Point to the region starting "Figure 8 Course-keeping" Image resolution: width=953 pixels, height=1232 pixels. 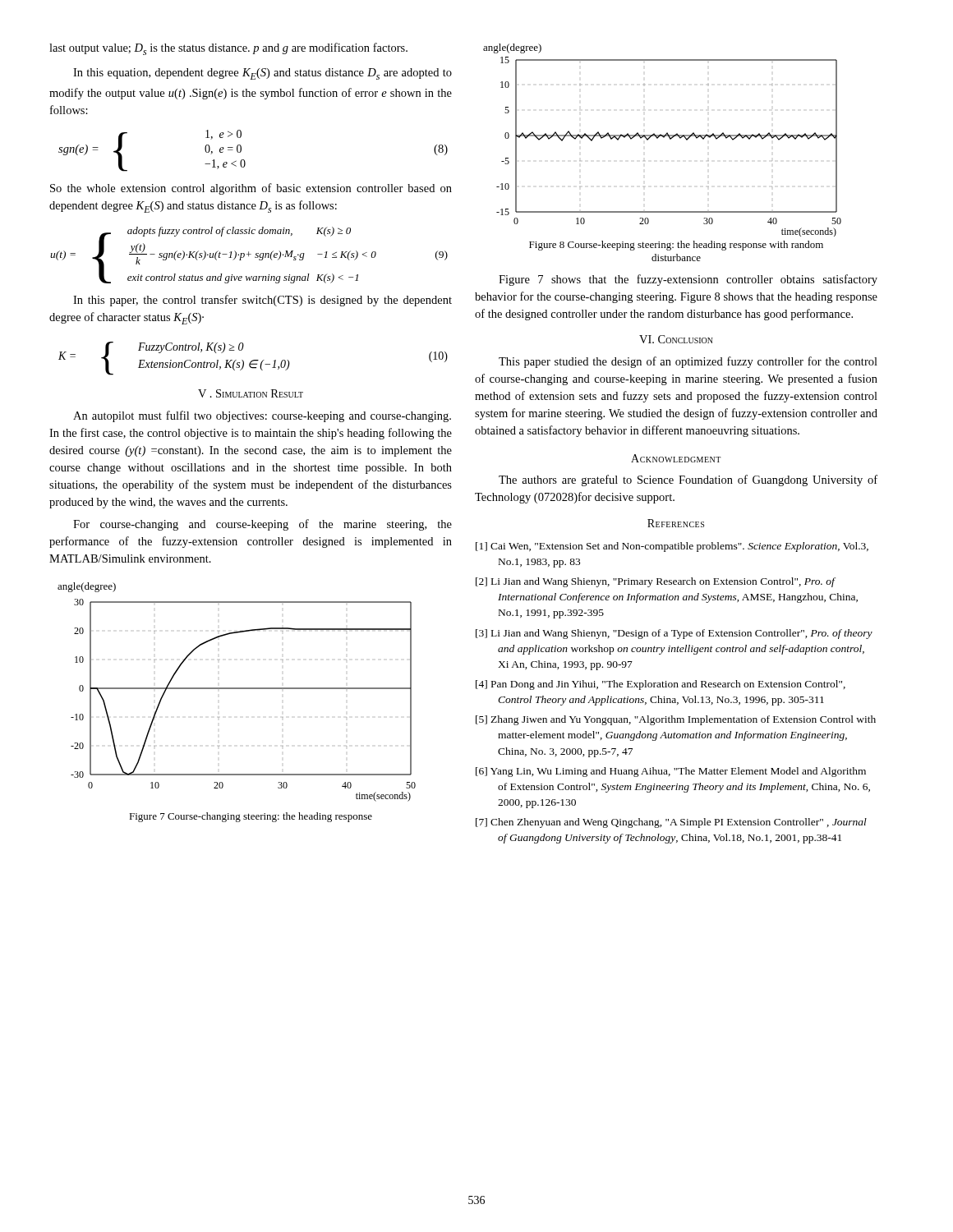[x=676, y=251]
